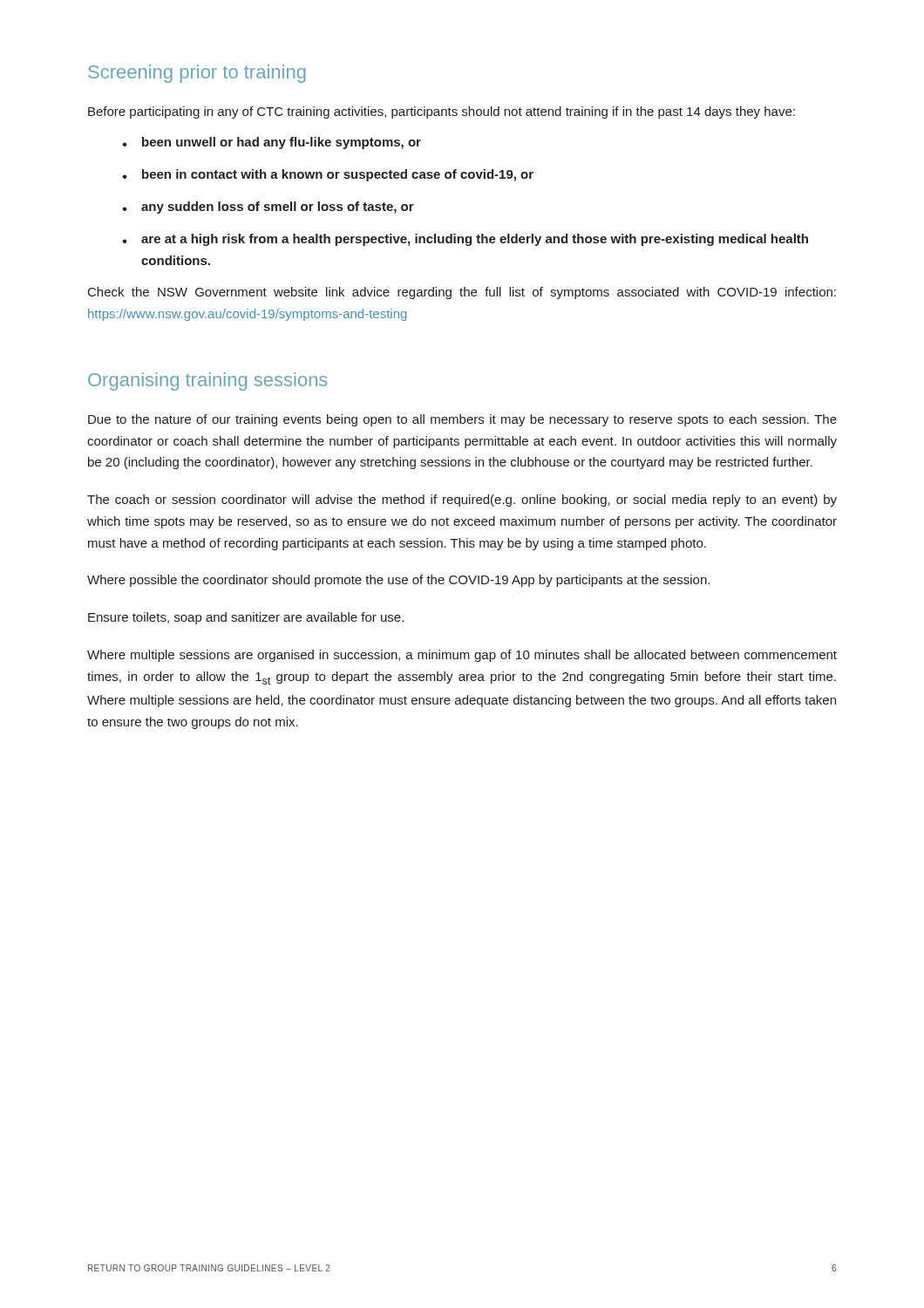Navigate to the block starting "Check the NSW Government website link advice regarding"
The width and height of the screenshot is (924, 1308).
(x=462, y=303)
